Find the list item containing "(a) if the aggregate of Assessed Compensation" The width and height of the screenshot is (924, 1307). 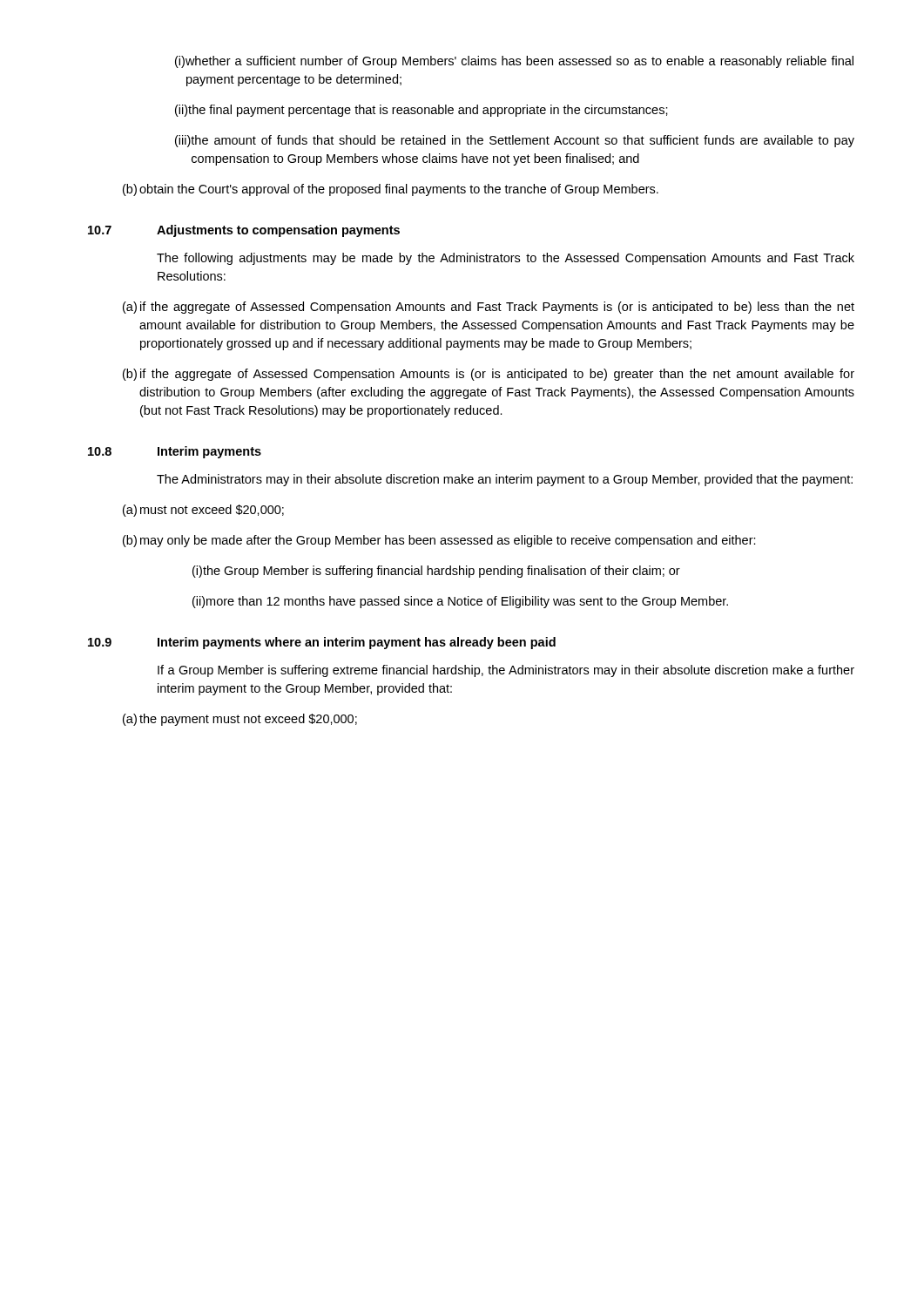[471, 326]
